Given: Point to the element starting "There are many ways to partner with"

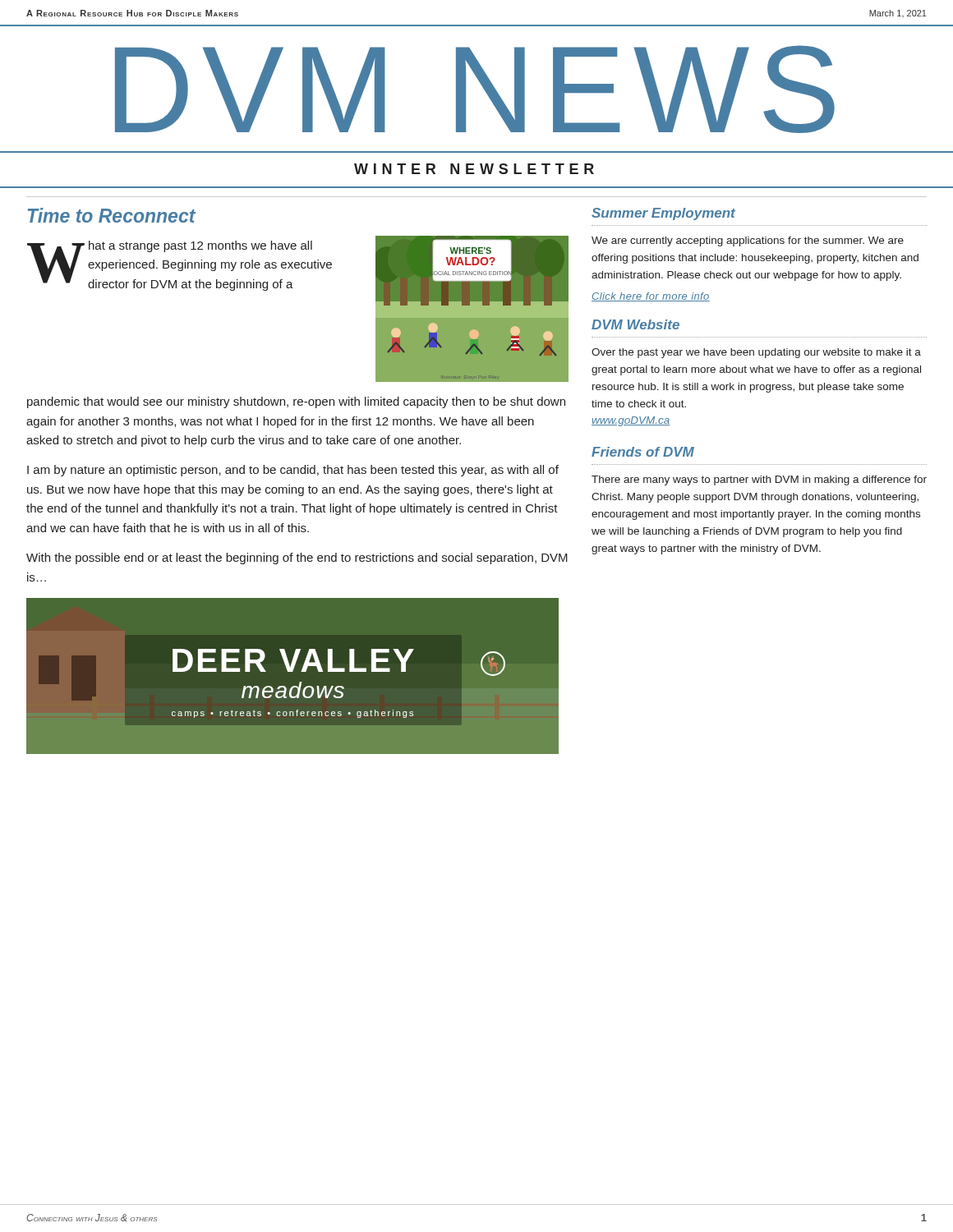Looking at the screenshot, I should coord(759,514).
